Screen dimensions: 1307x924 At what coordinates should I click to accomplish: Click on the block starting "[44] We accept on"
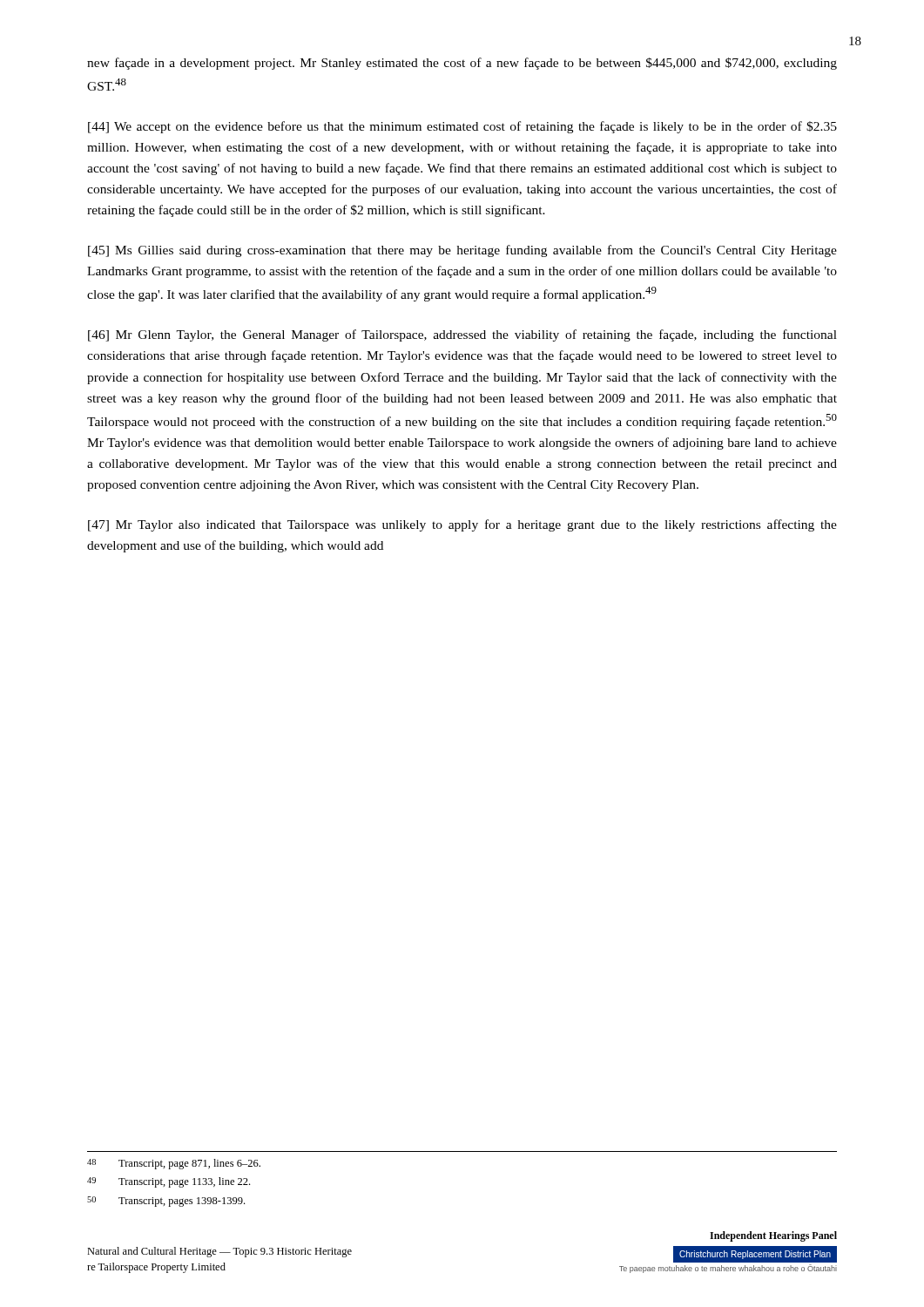(462, 168)
